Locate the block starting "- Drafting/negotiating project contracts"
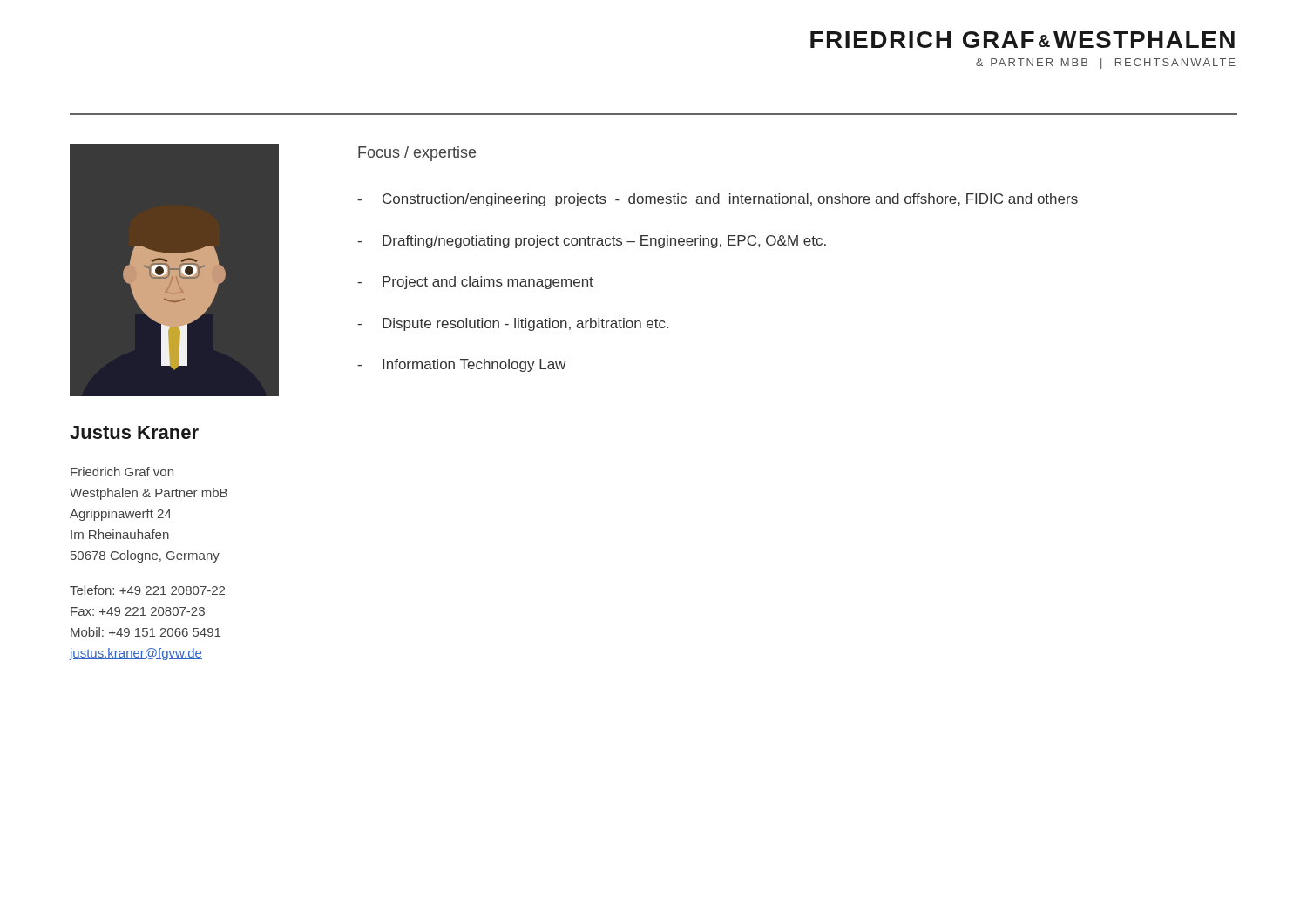The image size is (1307, 924). coord(797,241)
